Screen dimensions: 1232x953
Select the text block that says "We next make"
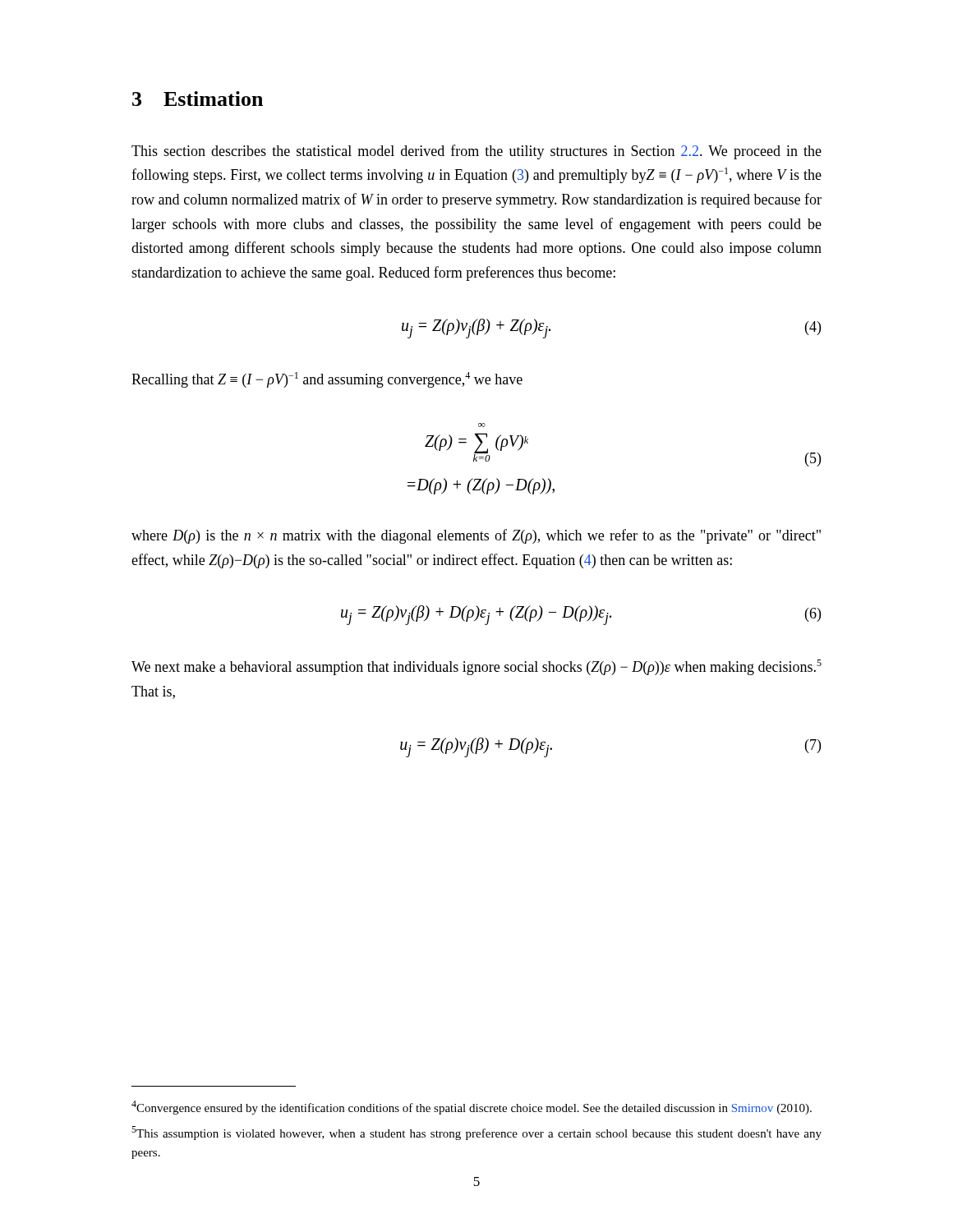(x=476, y=678)
